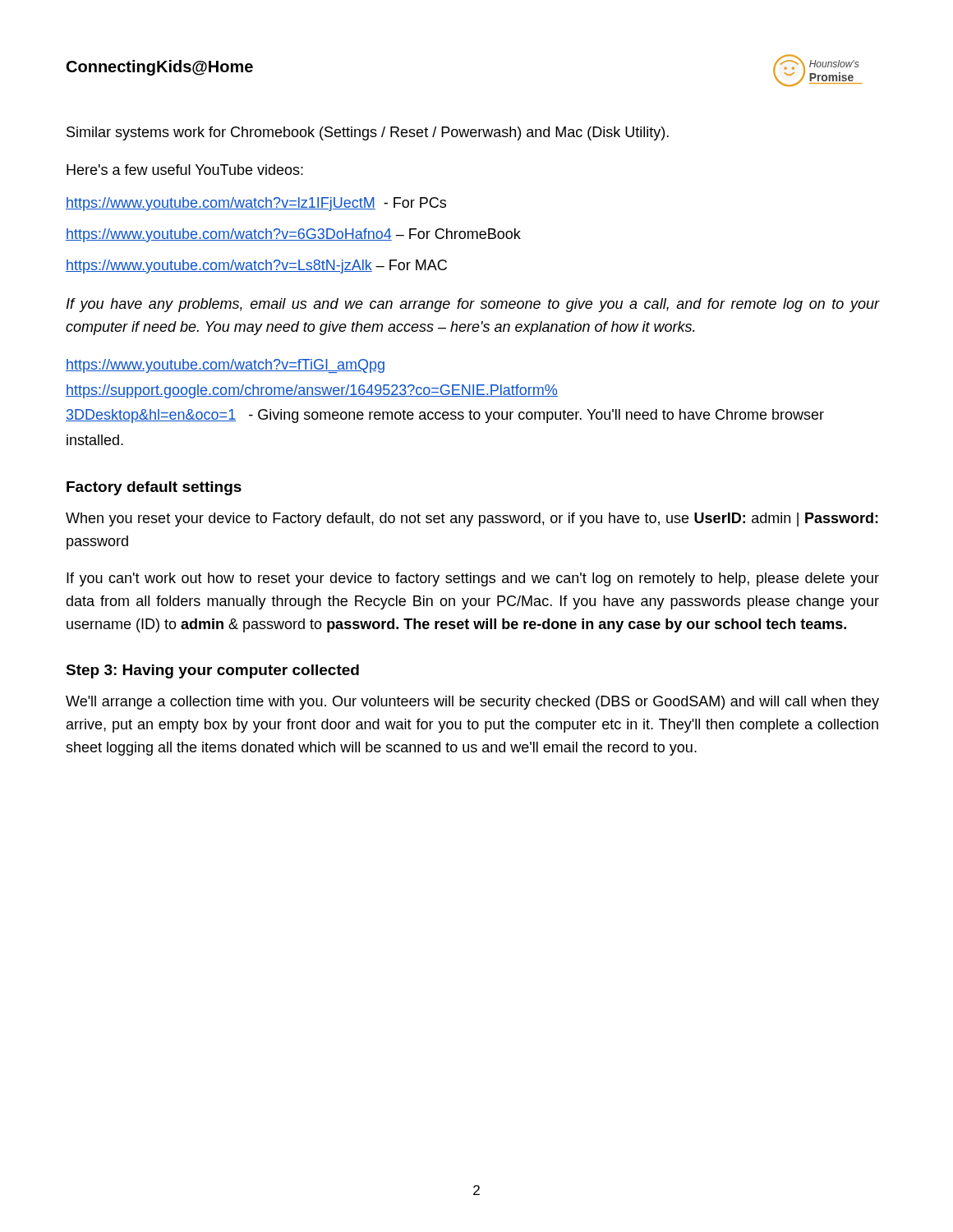This screenshot has height=1232, width=953.
Task: Click the logo
Action: [826, 74]
